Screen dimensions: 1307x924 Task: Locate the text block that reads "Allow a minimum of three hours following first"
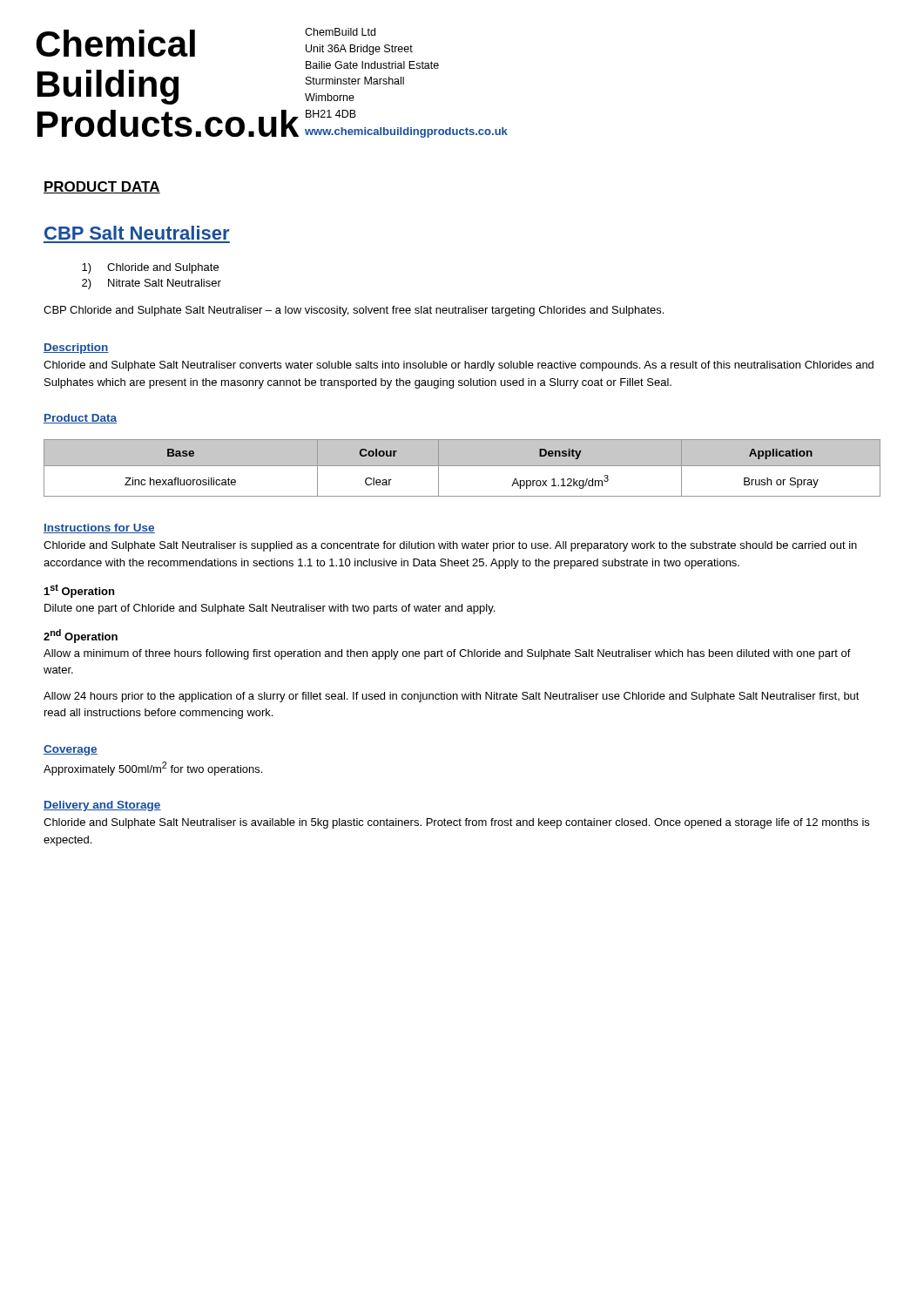pos(447,661)
